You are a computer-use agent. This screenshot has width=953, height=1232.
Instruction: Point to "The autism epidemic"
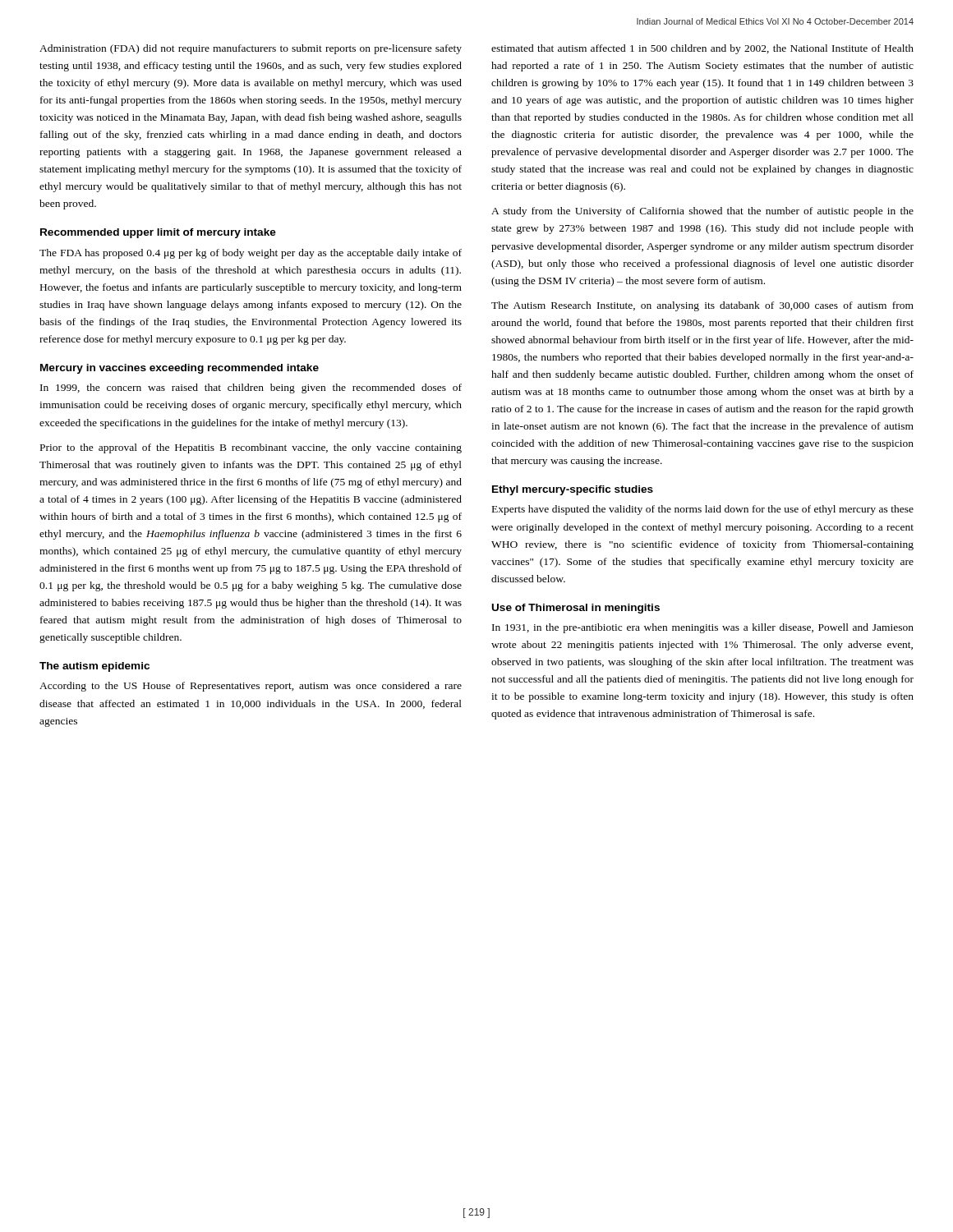pos(95,666)
